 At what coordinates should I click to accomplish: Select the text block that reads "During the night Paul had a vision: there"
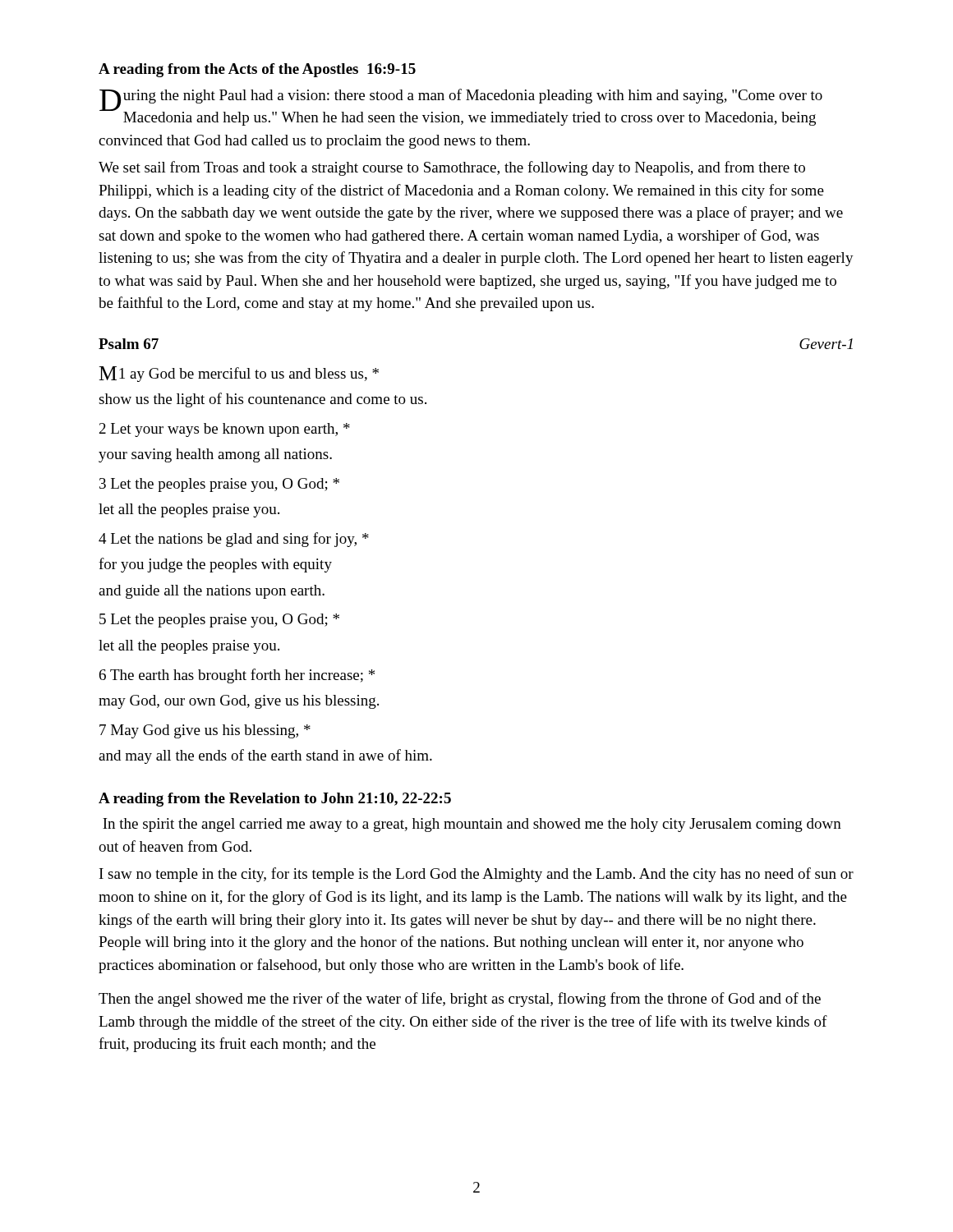(x=476, y=117)
